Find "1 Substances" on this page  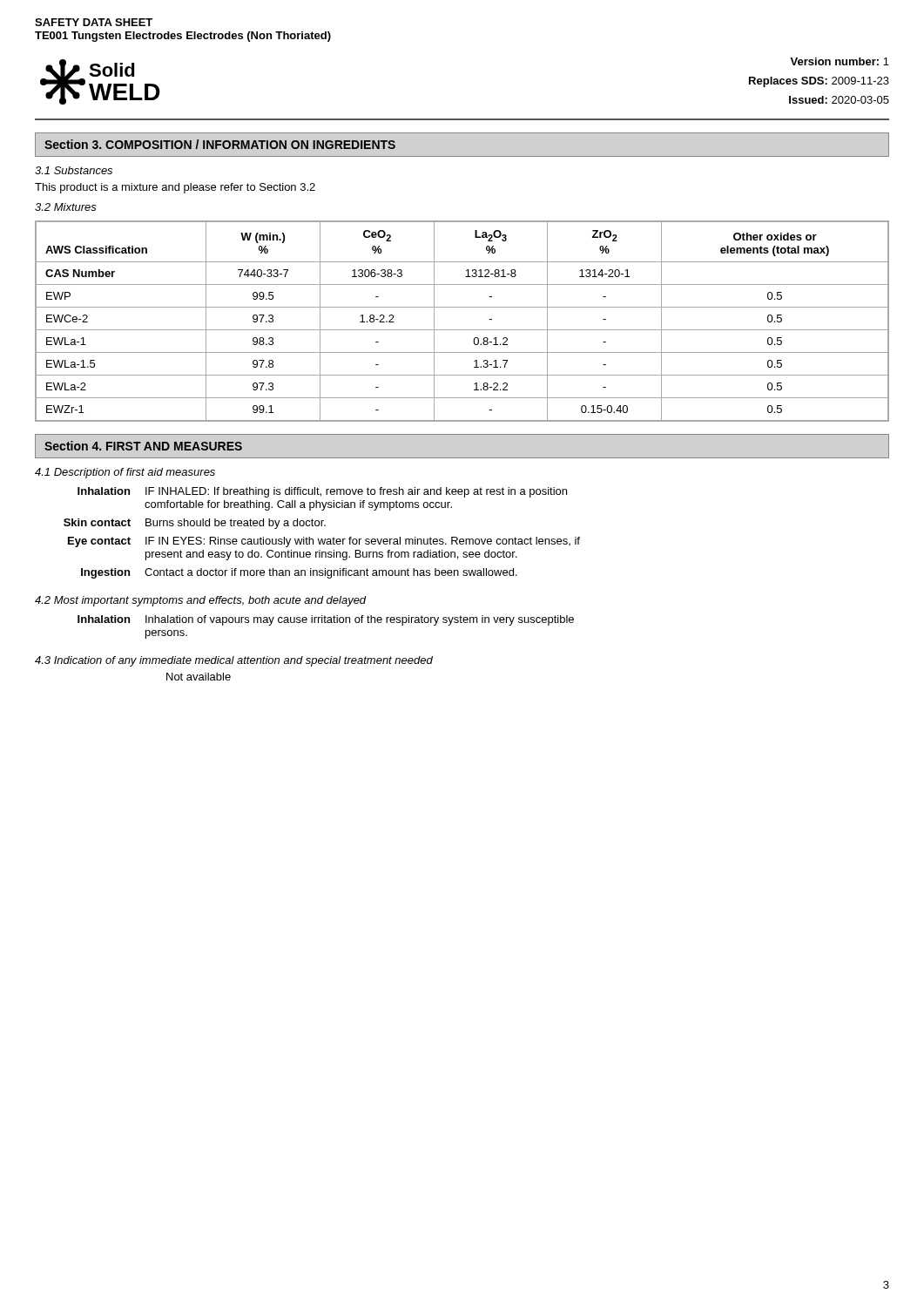pyautogui.click(x=74, y=170)
